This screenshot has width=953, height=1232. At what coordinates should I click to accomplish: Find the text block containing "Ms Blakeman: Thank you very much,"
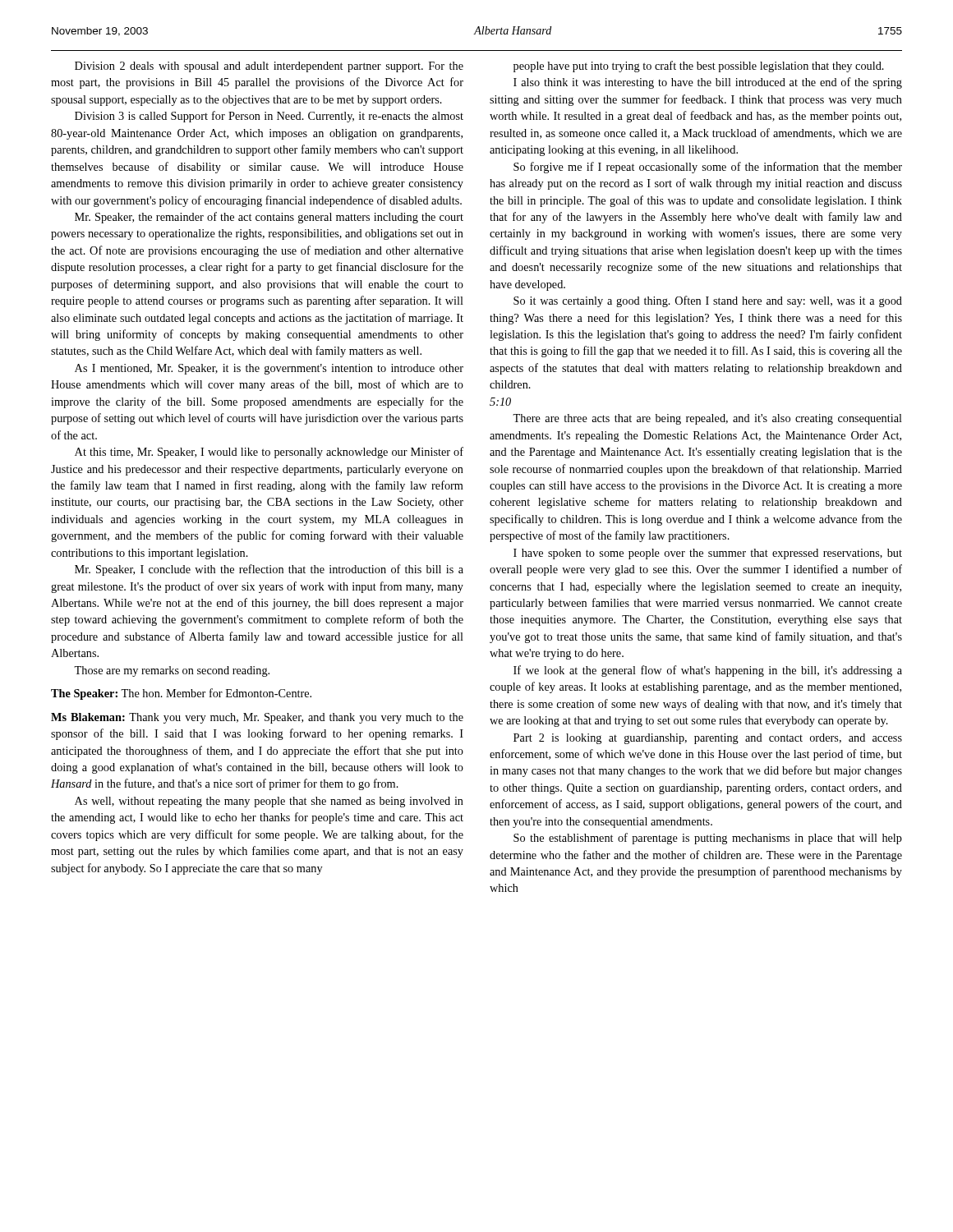(257, 792)
